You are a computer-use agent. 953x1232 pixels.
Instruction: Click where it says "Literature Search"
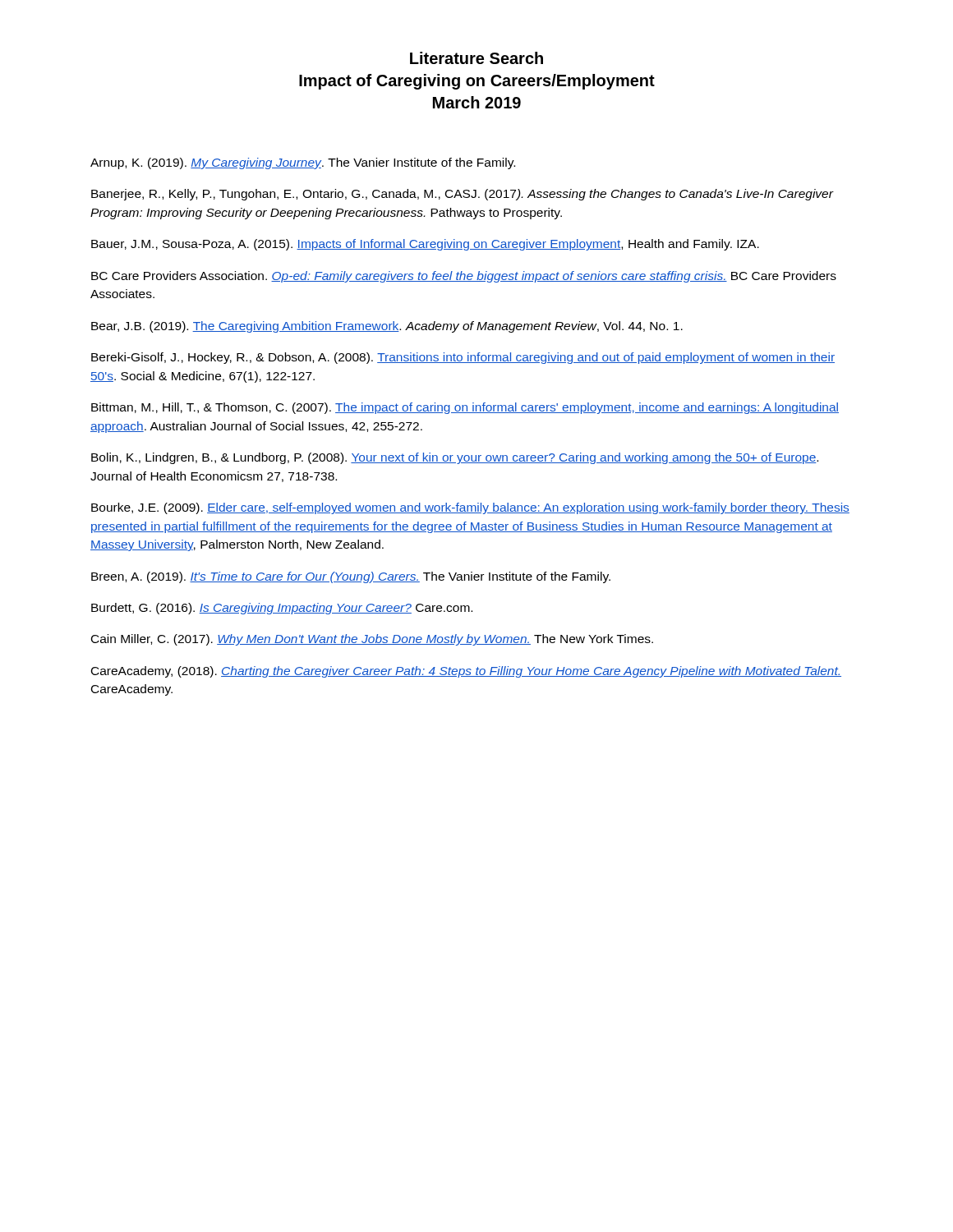point(476,59)
